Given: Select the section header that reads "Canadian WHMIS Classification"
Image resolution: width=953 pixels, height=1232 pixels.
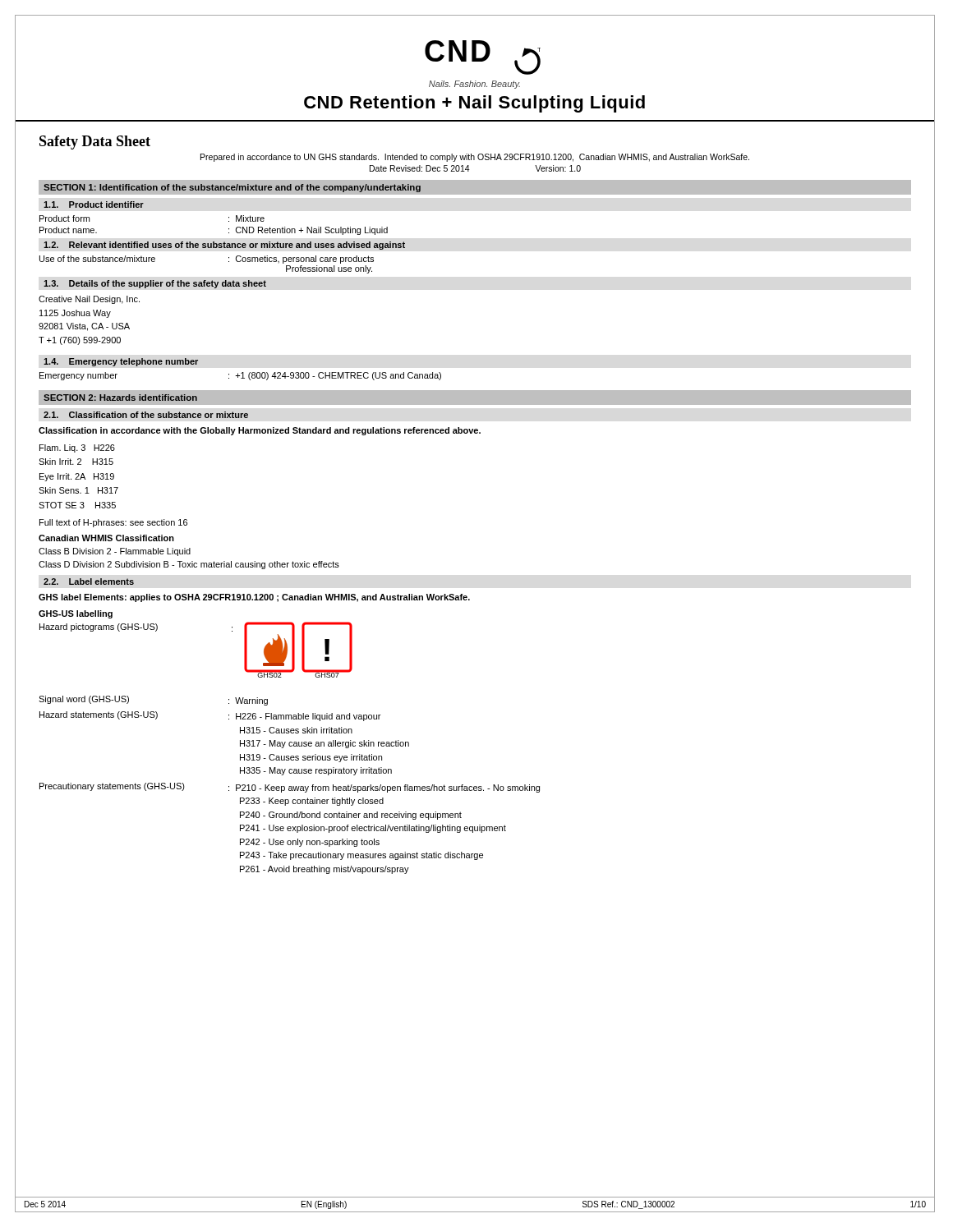Looking at the screenshot, I should coord(106,538).
